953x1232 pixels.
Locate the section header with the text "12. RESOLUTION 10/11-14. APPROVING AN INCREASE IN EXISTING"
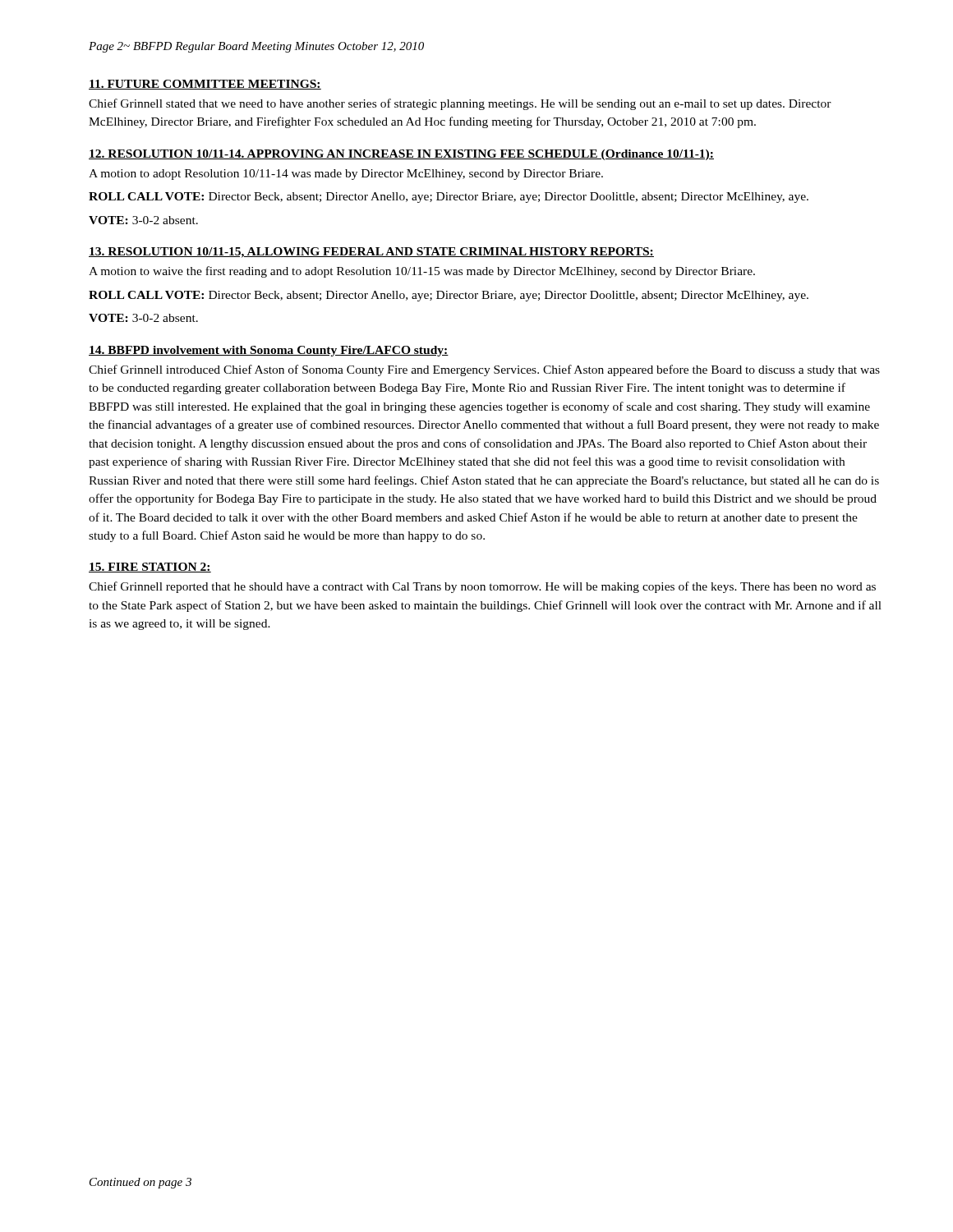(401, 153)
